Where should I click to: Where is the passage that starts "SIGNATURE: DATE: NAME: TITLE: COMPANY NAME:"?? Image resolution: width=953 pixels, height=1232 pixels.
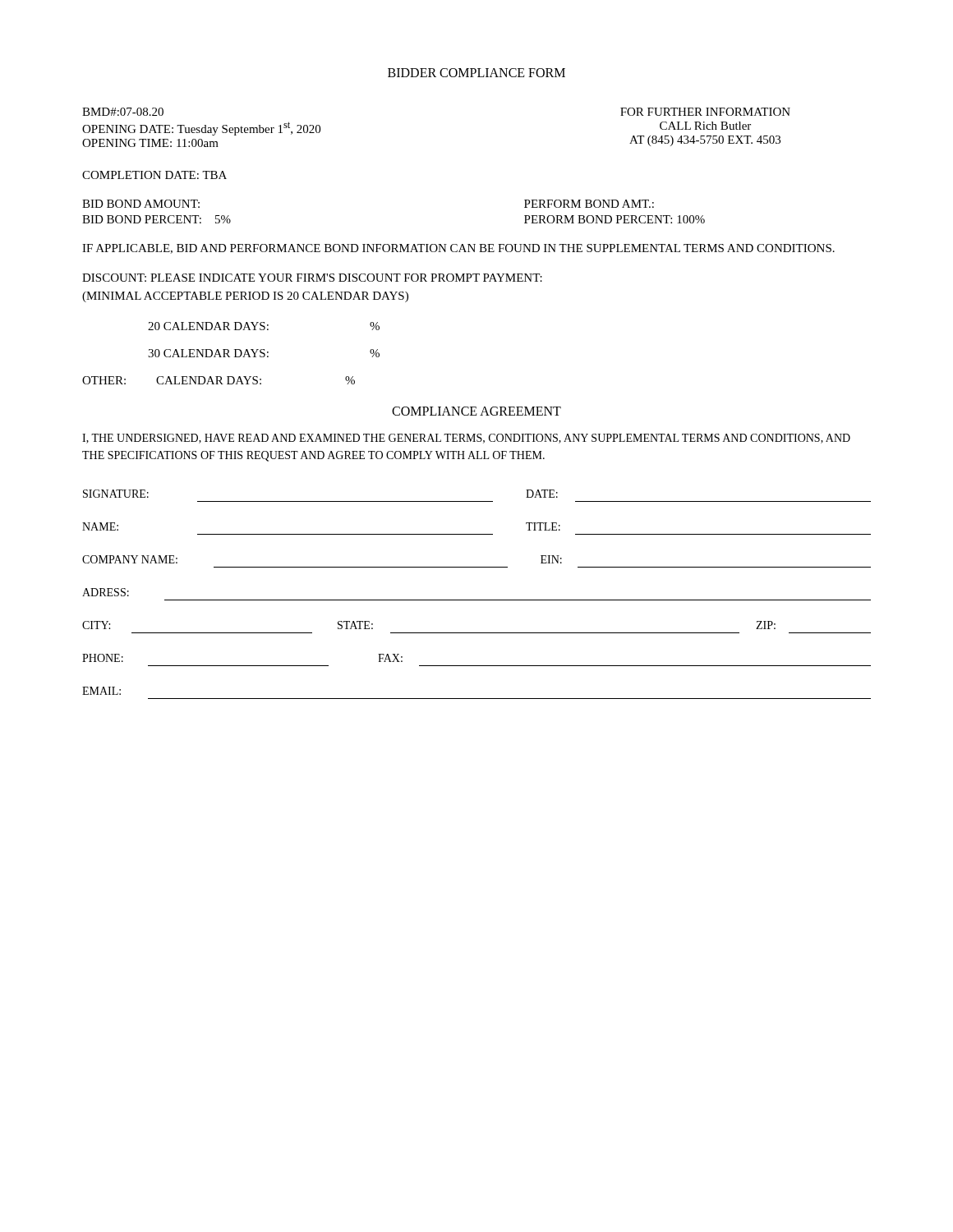(x=476, y=593)
